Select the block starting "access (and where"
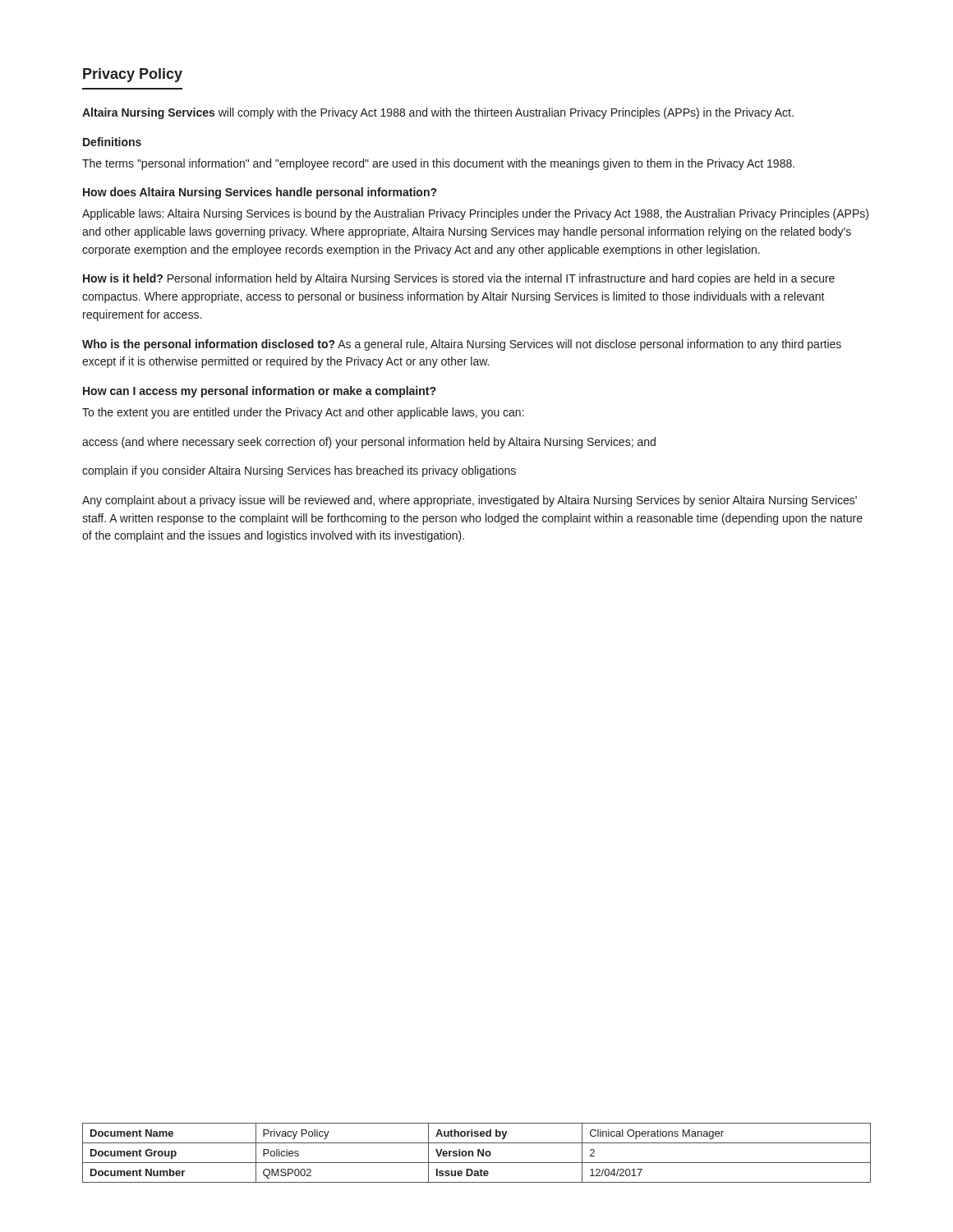The image size is (953, 1232). (369, 441)
